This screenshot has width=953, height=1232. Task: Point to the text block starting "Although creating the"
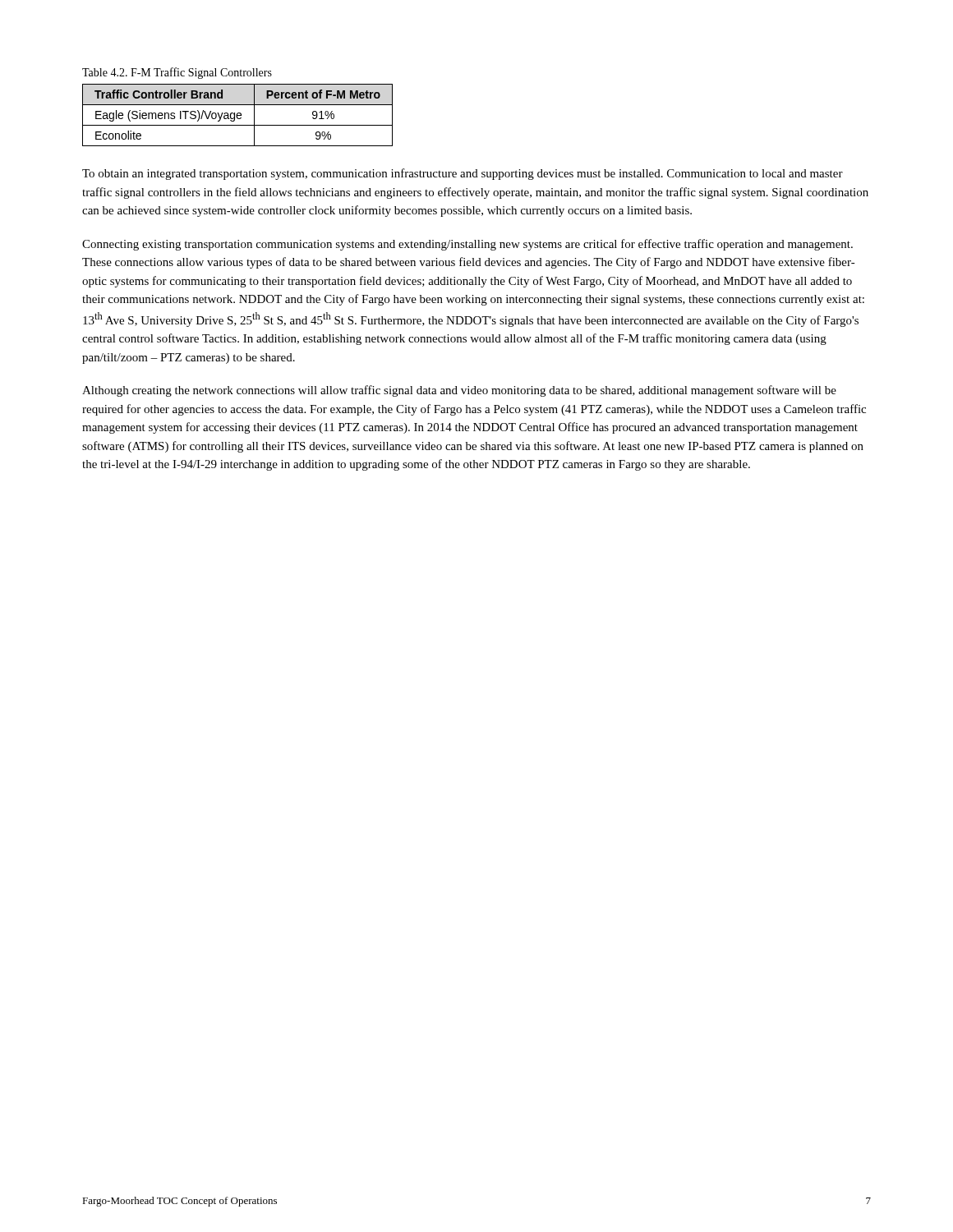[x=474, y=427]
